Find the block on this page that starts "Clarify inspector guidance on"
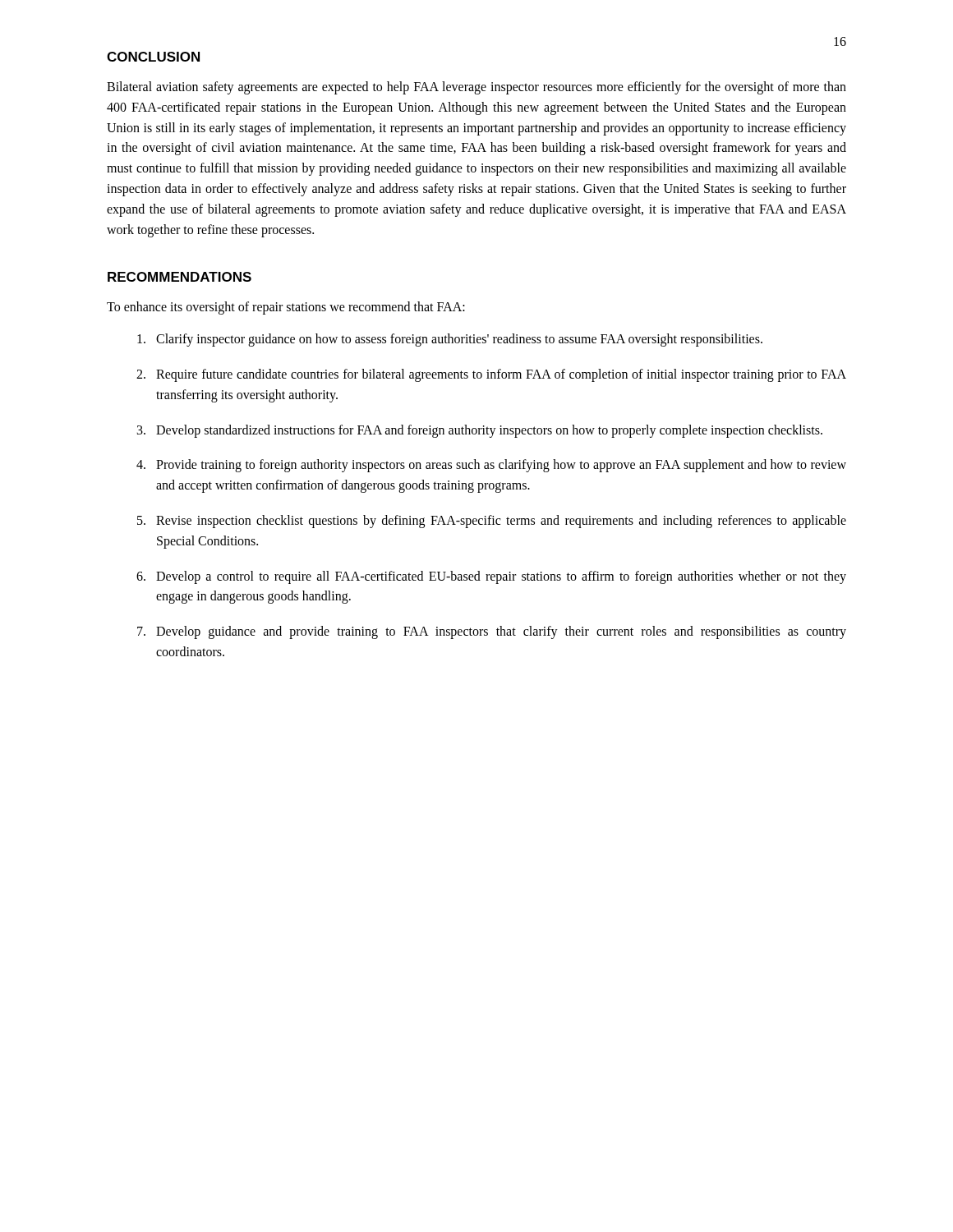The image size is (953, 1232). [476, 340]
